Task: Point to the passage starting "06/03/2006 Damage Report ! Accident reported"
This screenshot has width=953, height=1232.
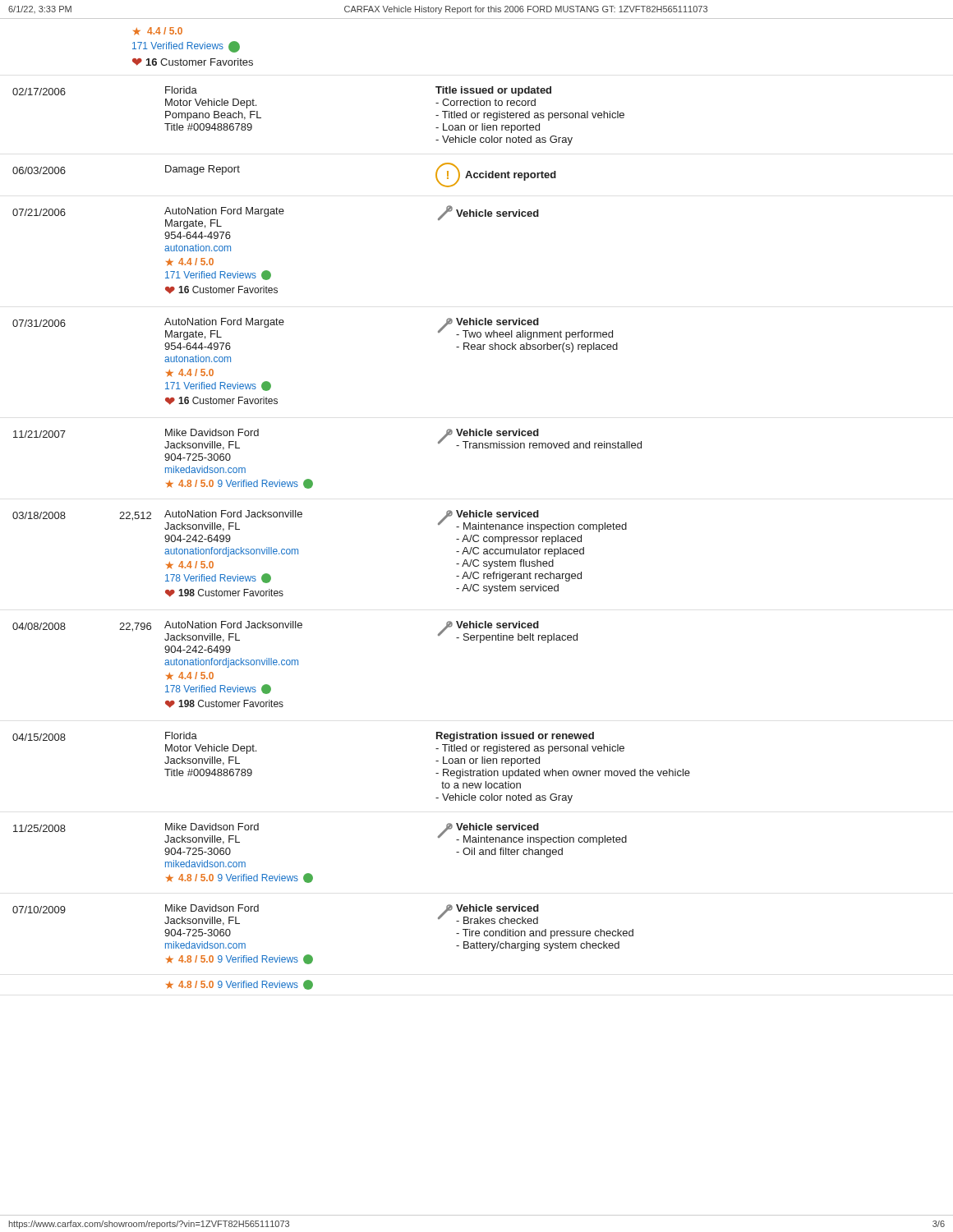Action: [476, 175]
